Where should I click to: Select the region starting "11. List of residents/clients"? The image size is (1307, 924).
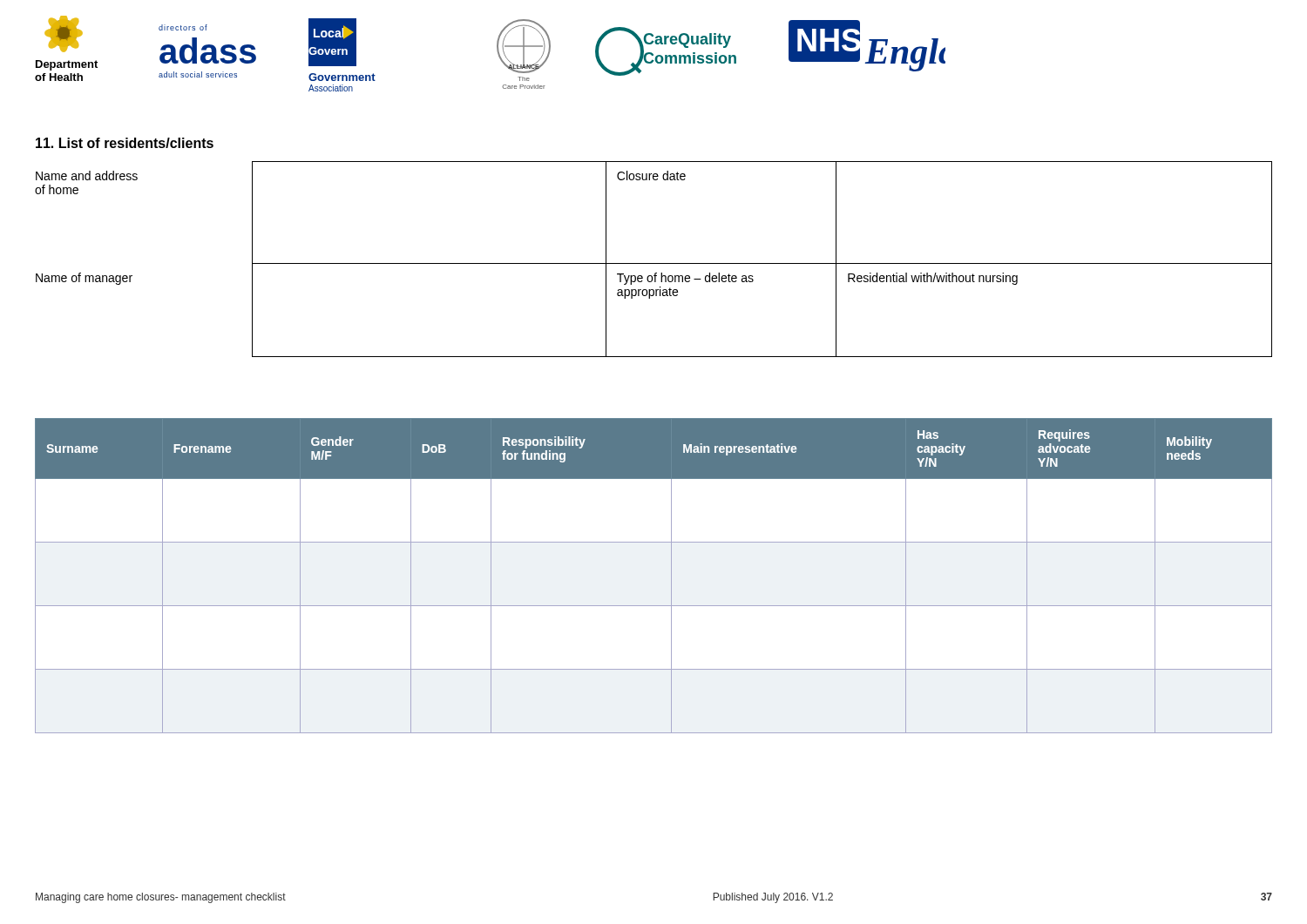point(124,143)
